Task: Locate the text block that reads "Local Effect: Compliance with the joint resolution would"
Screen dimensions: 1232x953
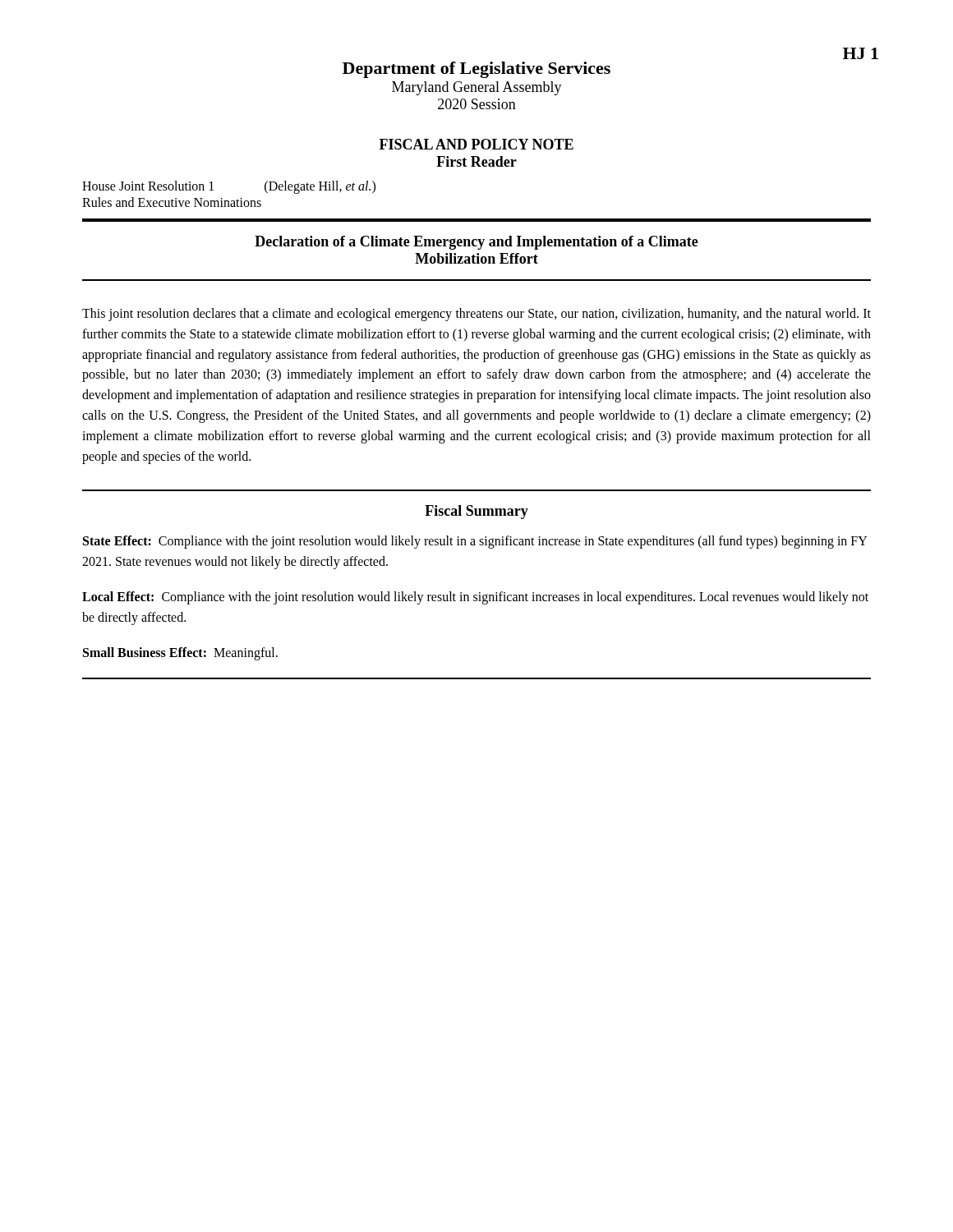Action: (x=475, y=607)
